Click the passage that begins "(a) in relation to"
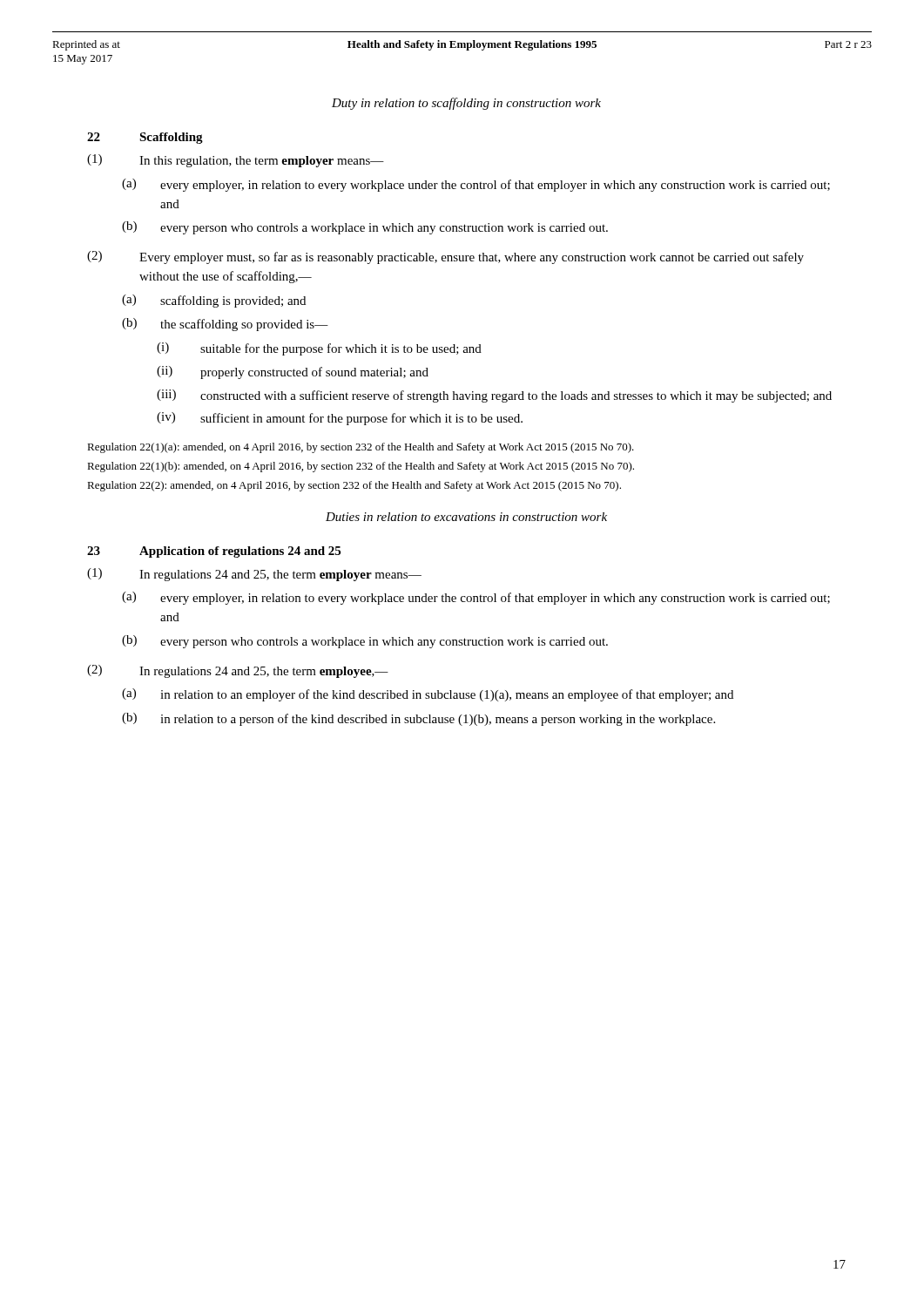This screenshot has width=924, height=1307. coord(484,696)
